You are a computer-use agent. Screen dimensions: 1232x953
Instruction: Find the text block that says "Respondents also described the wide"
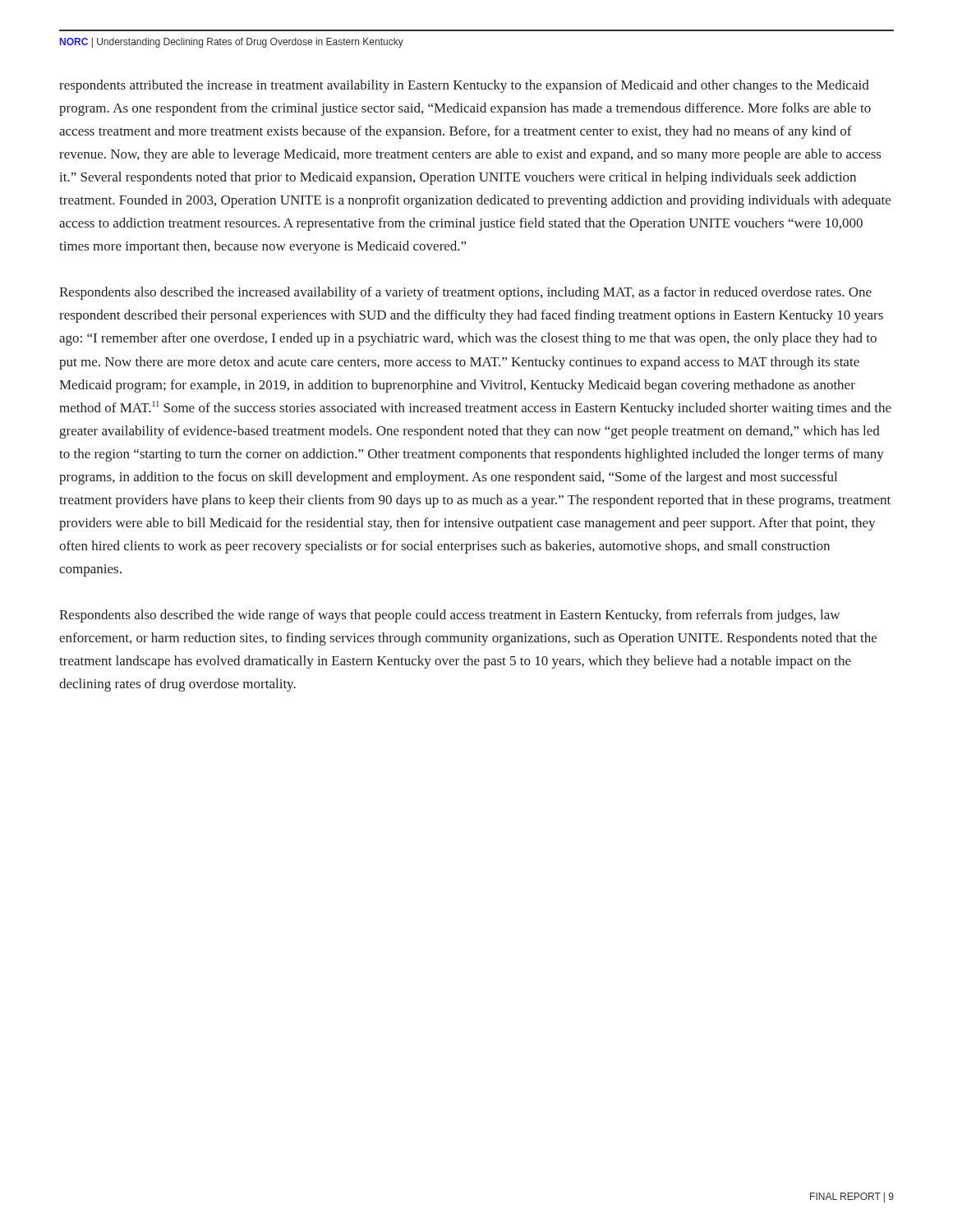(468, 649)
